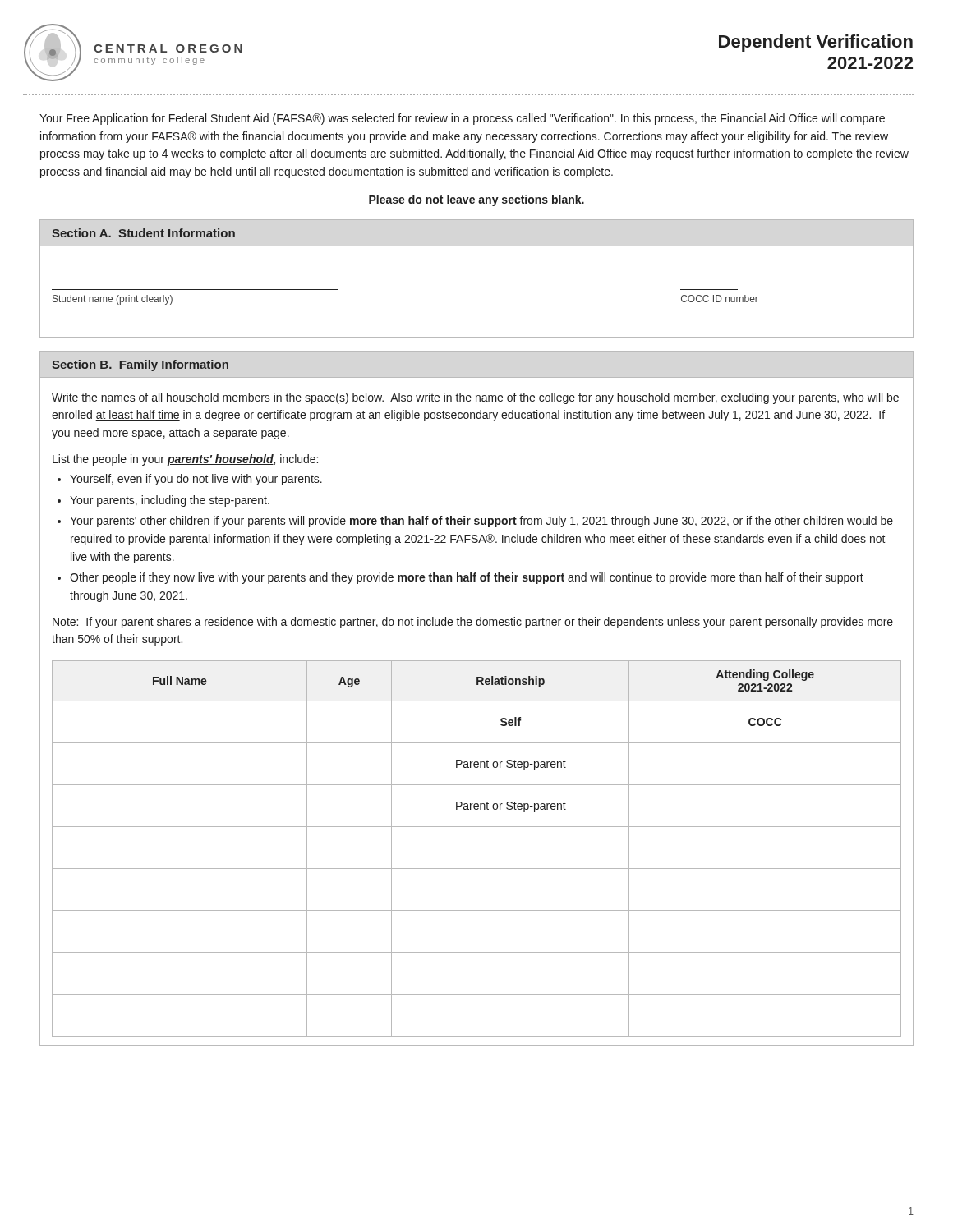Locate the block starting "Dependent Verification 2021-2022"
953x1232 pixels.
(x=816, y=53)
